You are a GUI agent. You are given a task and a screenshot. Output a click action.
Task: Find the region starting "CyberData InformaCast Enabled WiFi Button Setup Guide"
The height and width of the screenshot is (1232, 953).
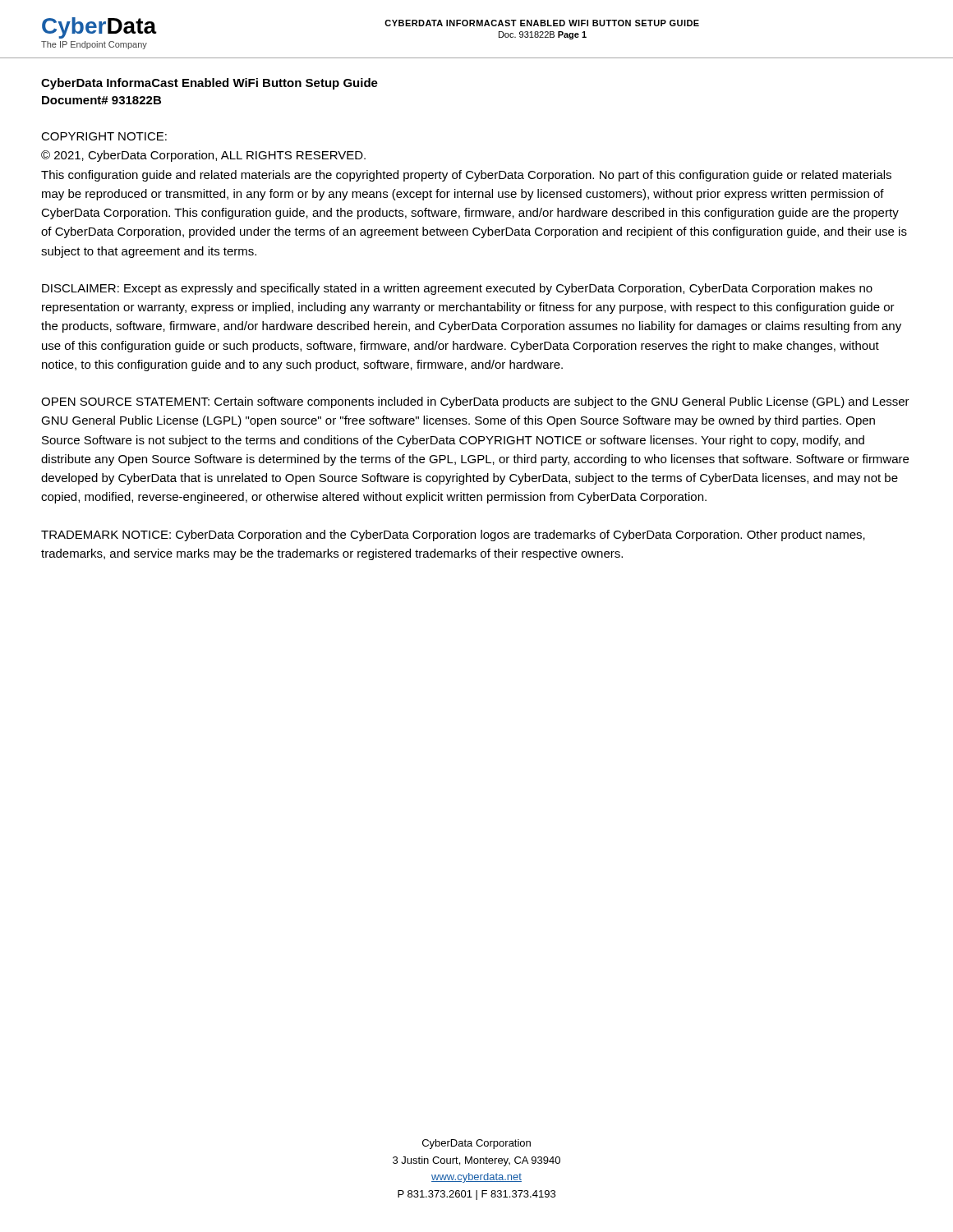[x=209, y=91]
